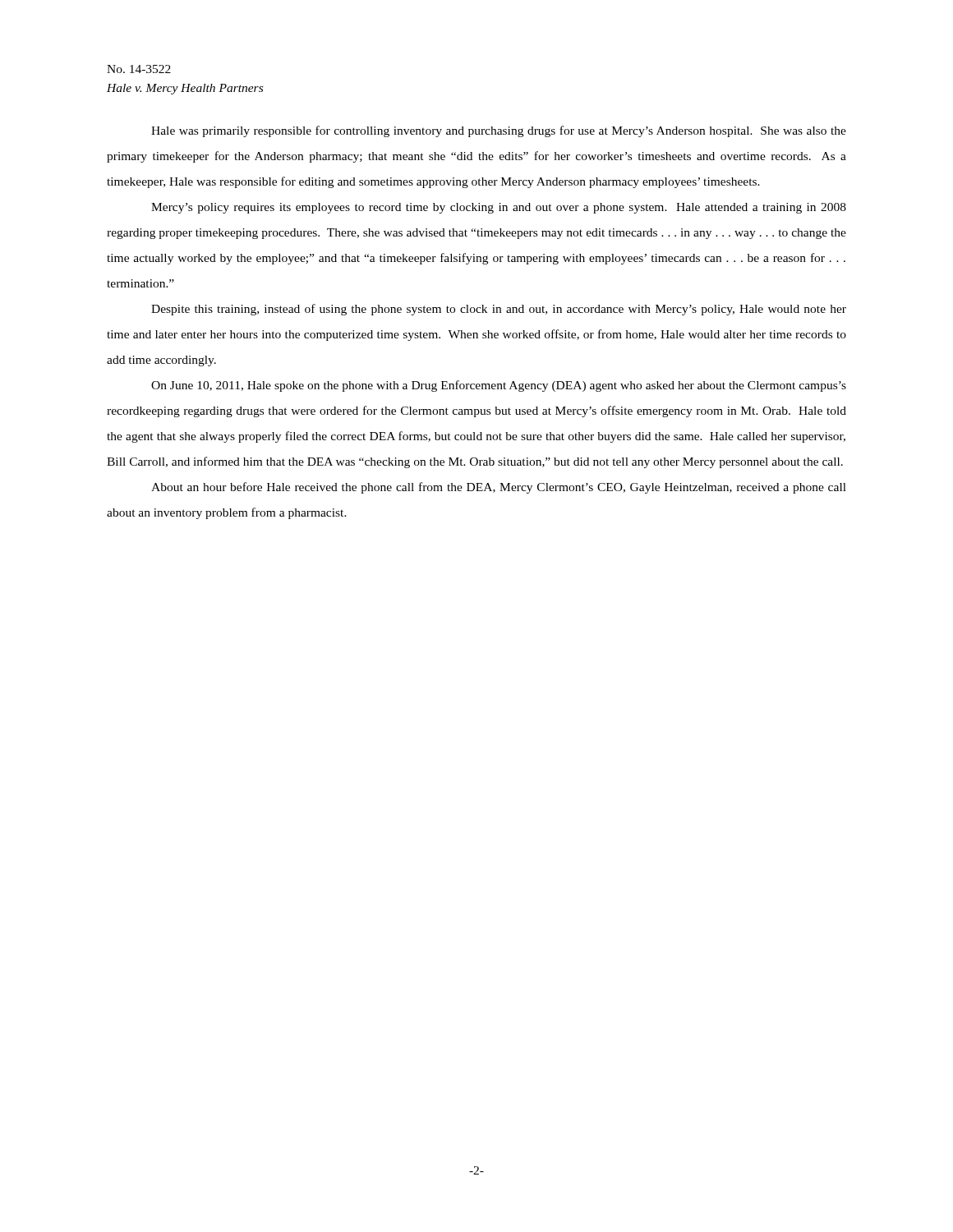The height and width of the screenshot is (1232, 953).
Task: Select the text block with the text "Despite this training, instead of using the phone"
Action: pyautogui.click(x=476, y=334)
